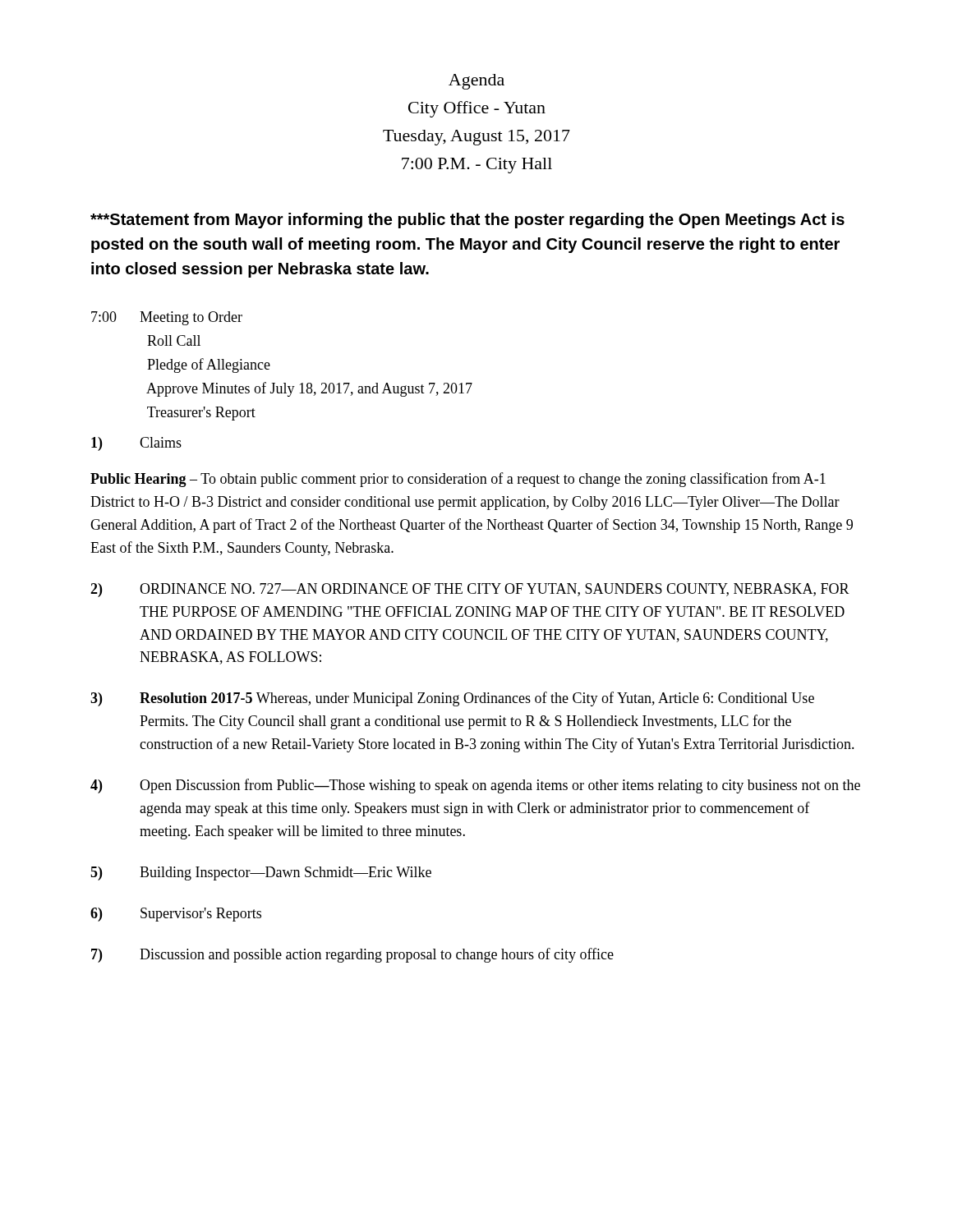Navigate to the region starting "6) Supervisor's Reports"
Image resolution: width=953 pixels, height=1232 pixels.
coord(176,914)
